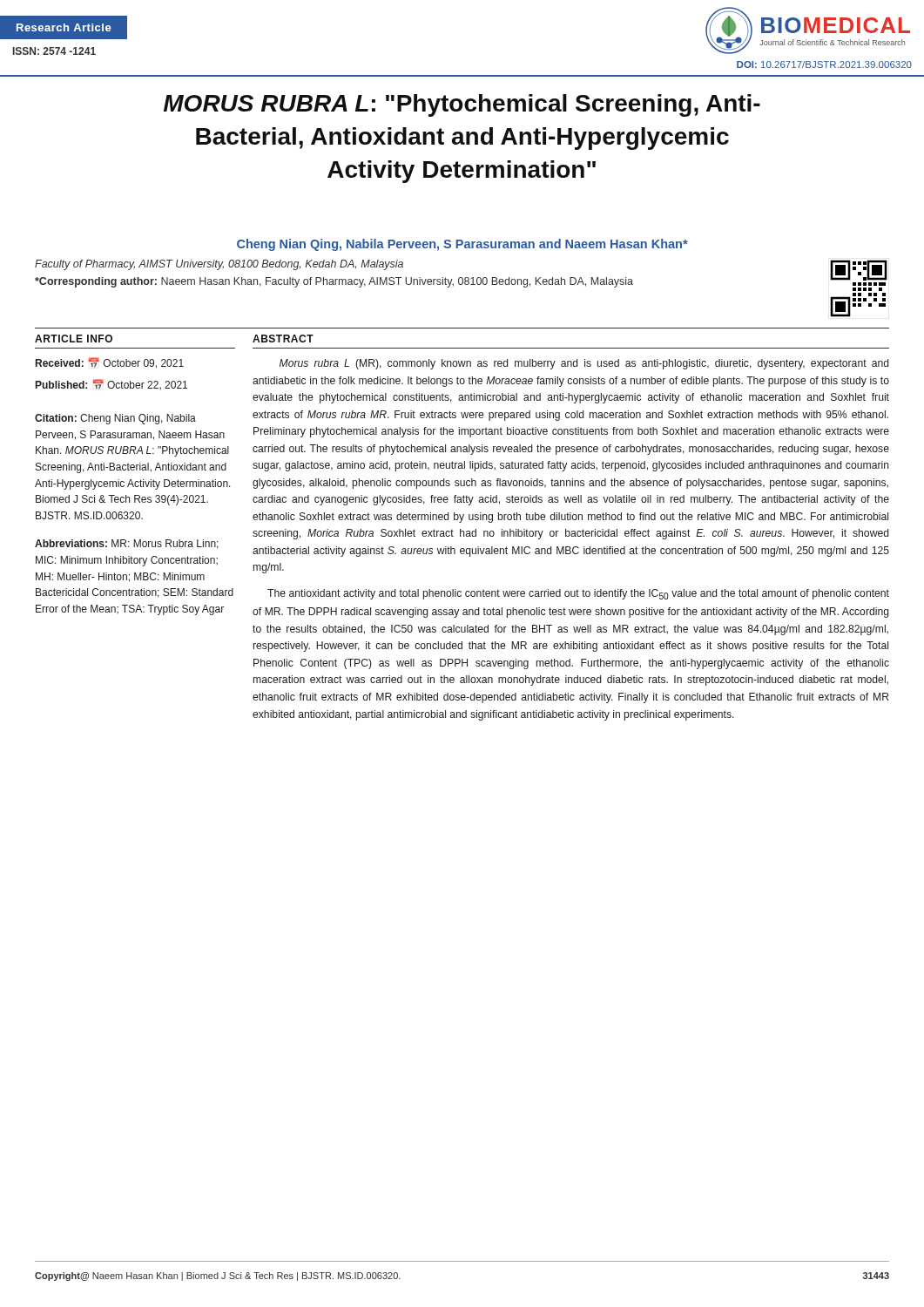Select the passage starting "Cheng Nian Qing,"
Viewport: 924px width, 1307px height.
(x=462, y=244)
